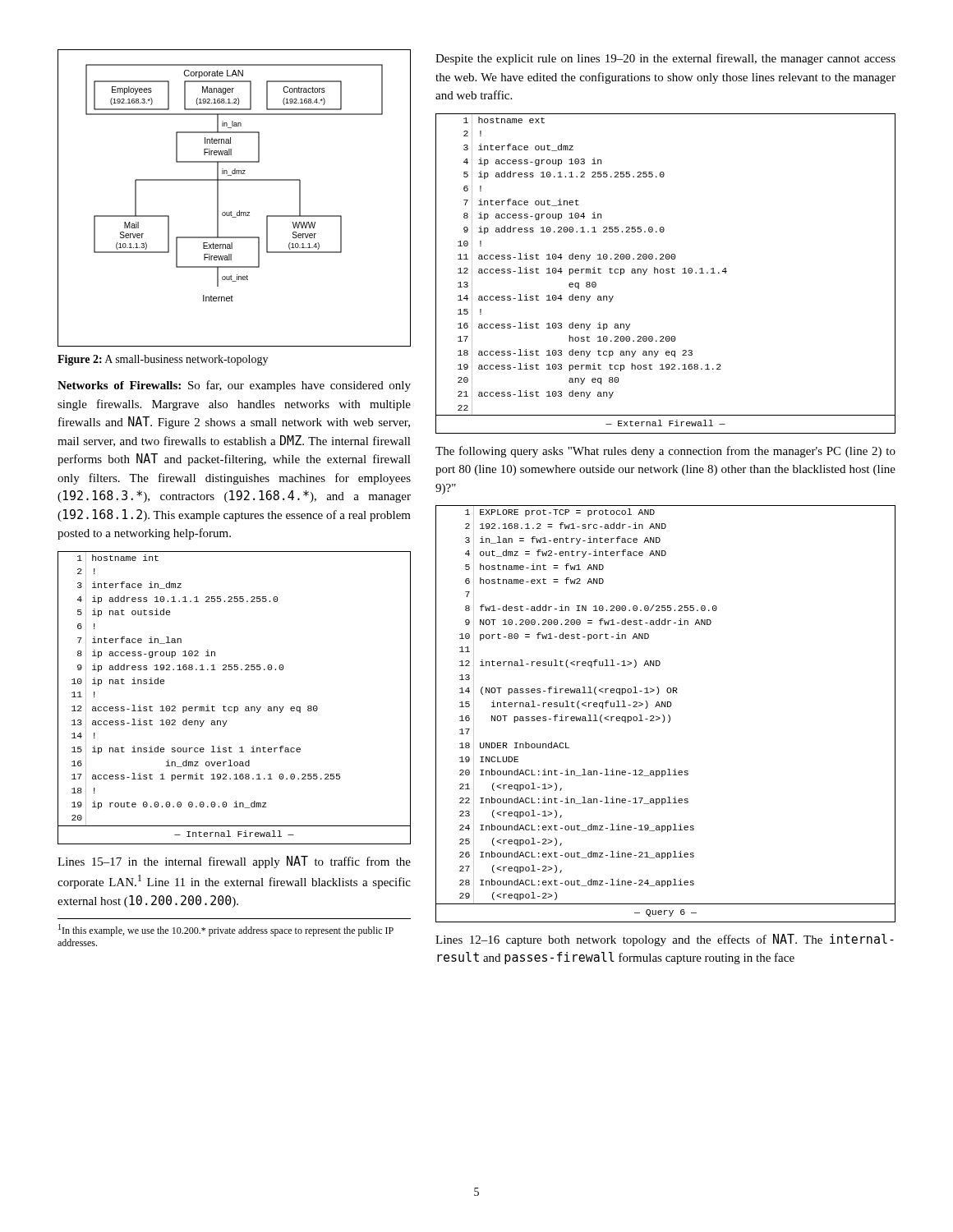Find the block on this page that starts "1In this example, we use the"
The image size is (953, 1232).
[x=226, y=936]
